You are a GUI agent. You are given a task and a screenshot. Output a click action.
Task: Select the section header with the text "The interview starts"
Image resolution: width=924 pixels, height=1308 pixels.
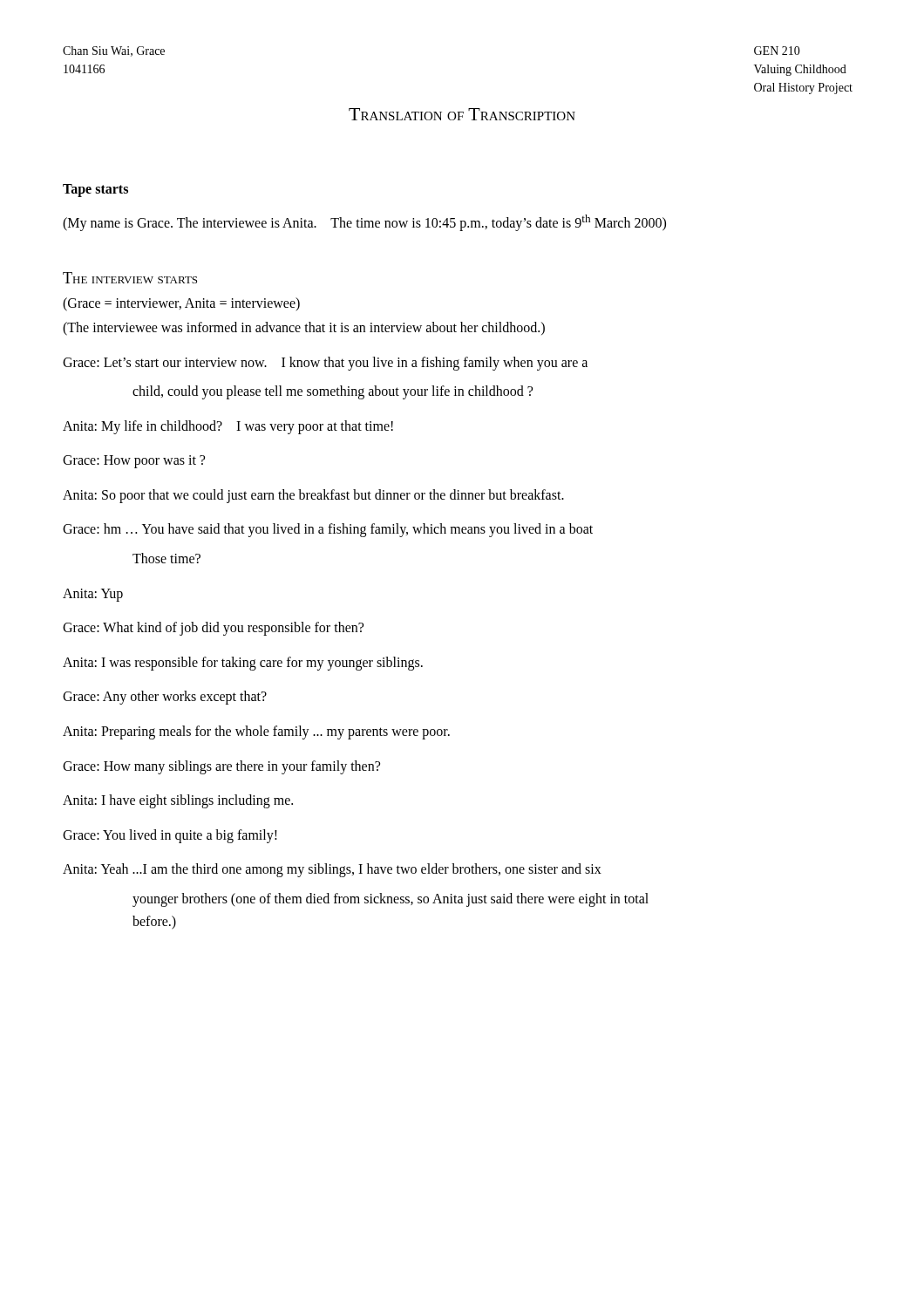tap(130, 278)
